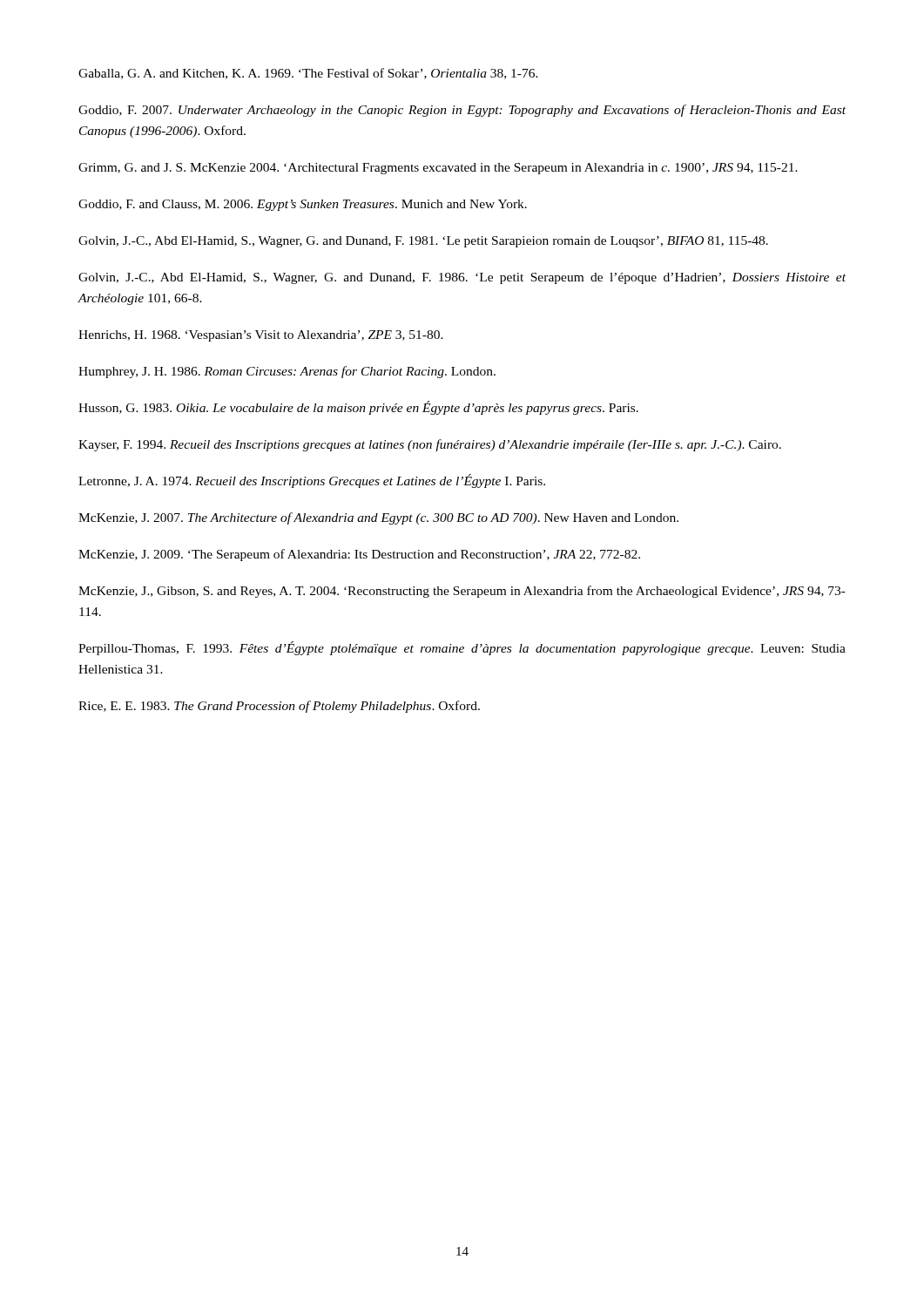Click on the list item that reads "Grimm, G. and J. S. McKenzie"
The height and width of the screenshot is (1307, 924).
click(438, 167)
